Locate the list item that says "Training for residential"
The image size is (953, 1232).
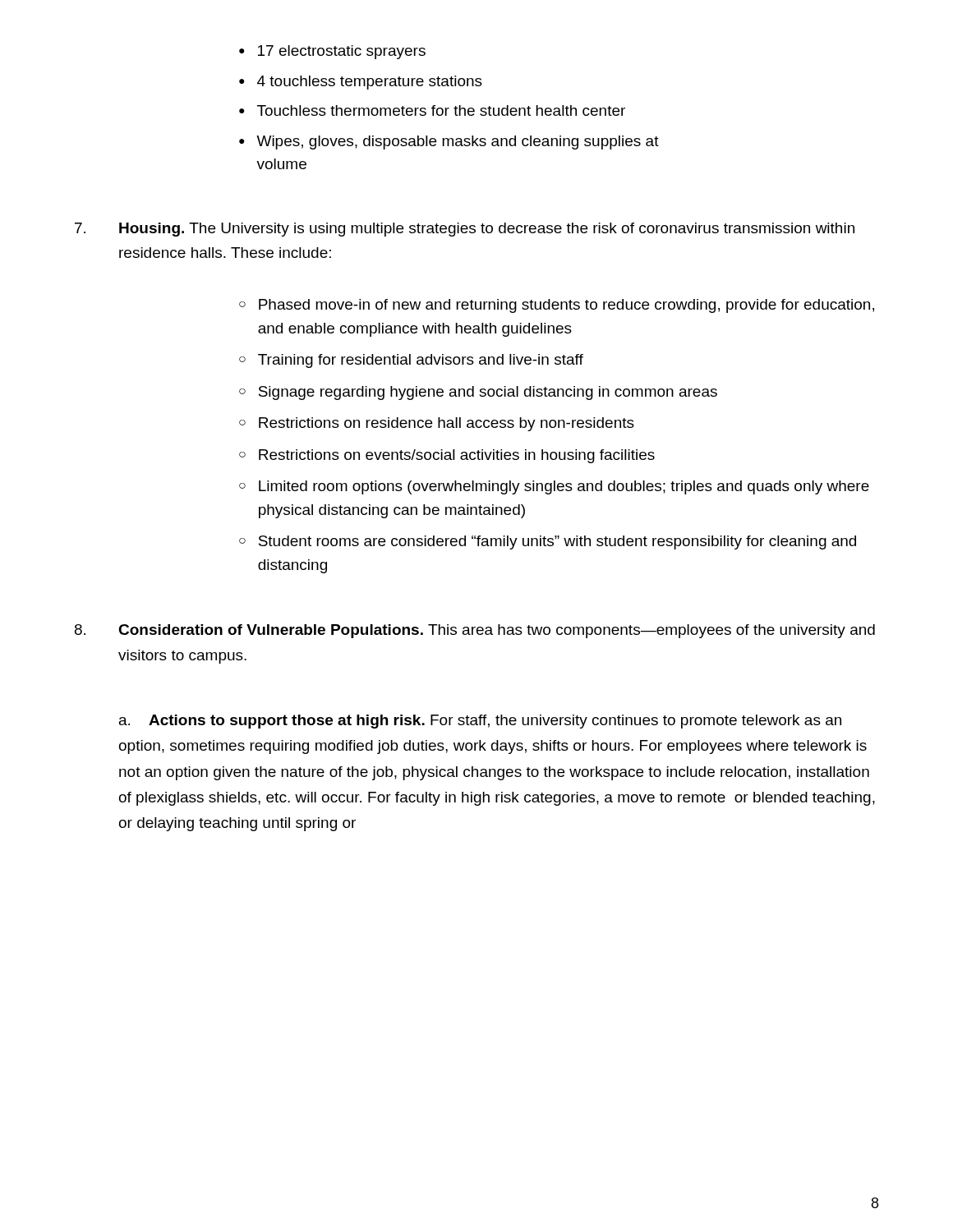point(559,360)
